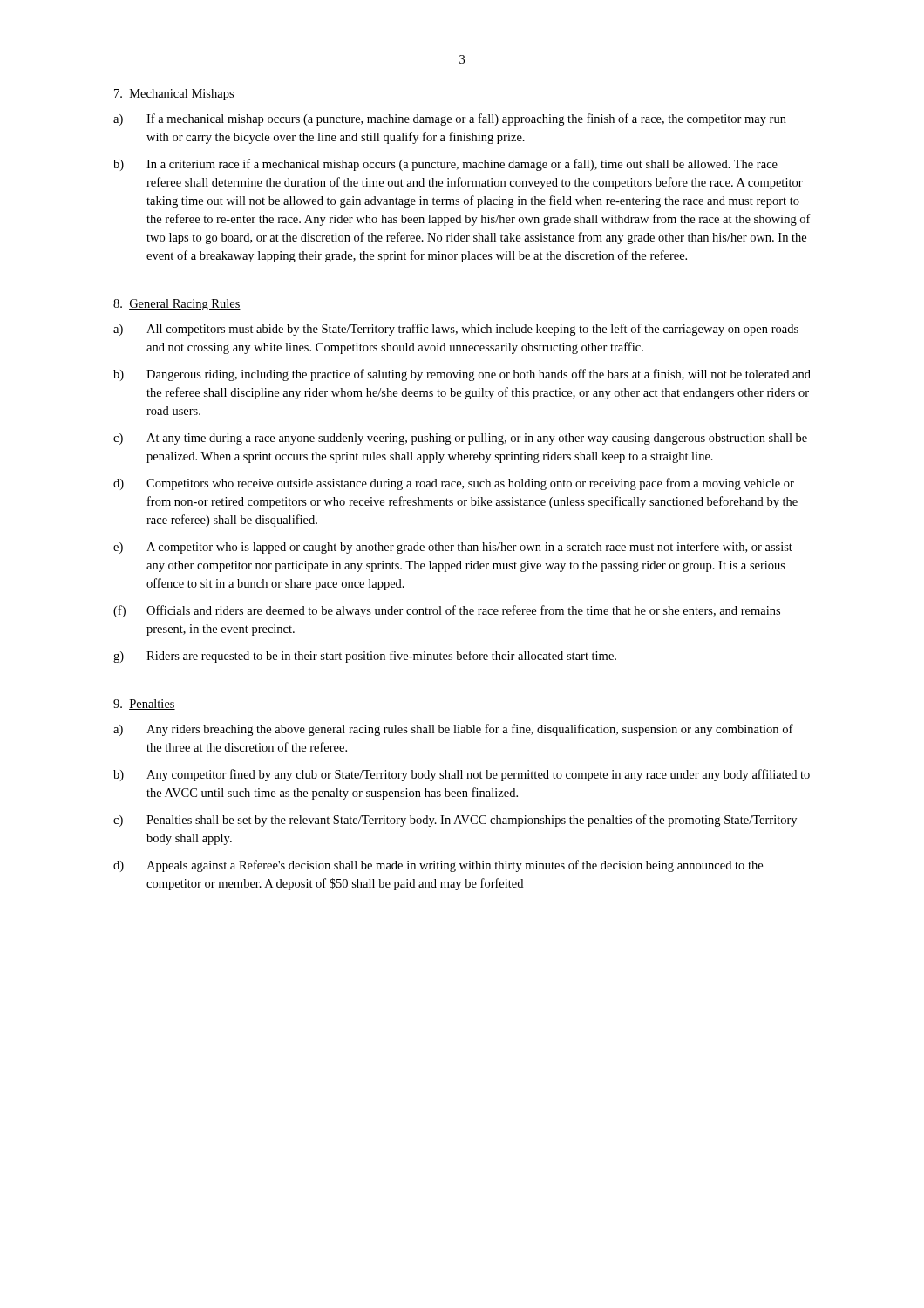Where is the passage that starts "e) A competitor who is lapped or caught"?

[x=462, y=566]
